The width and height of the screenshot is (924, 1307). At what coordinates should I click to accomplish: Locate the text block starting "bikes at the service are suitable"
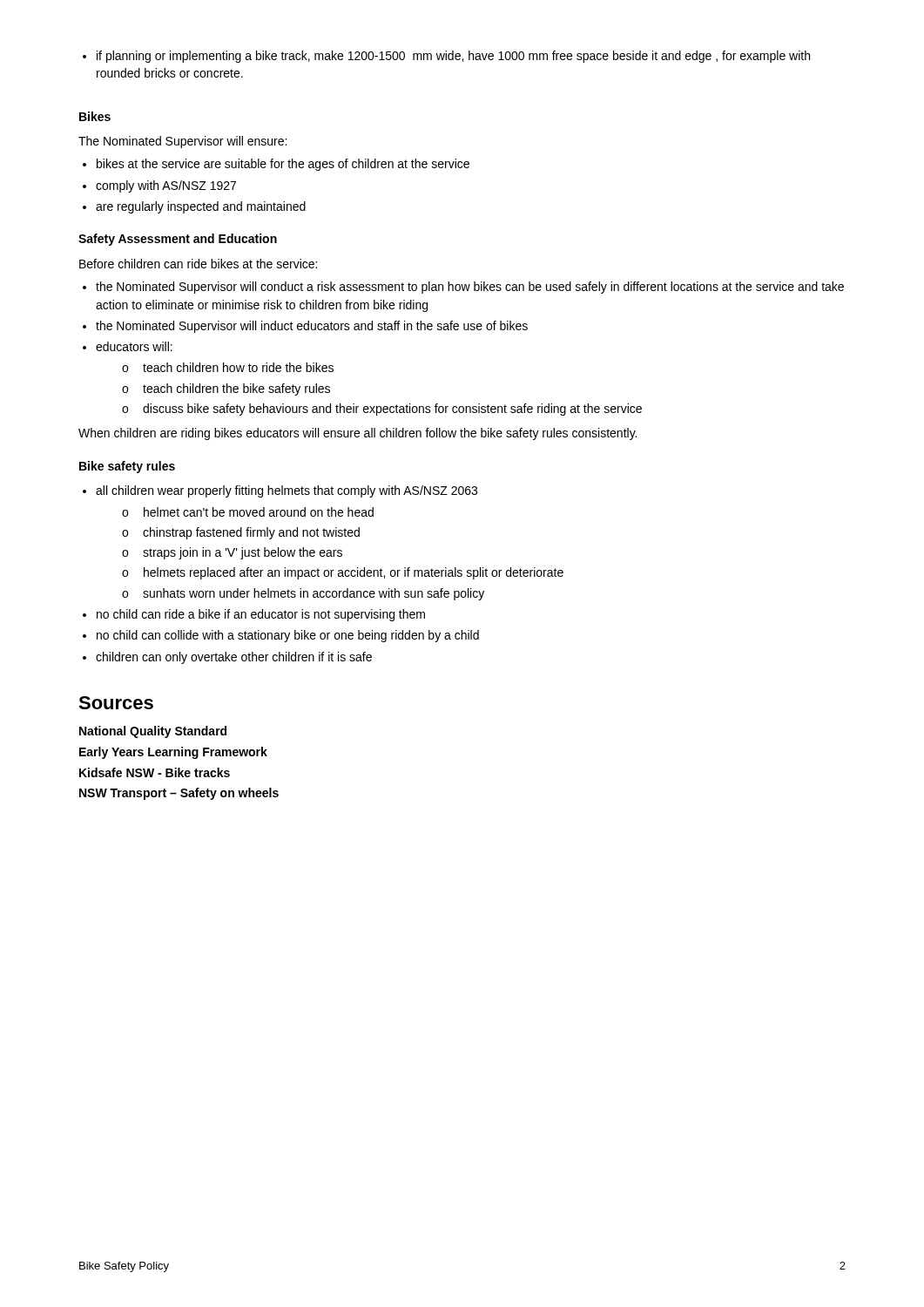[x=471, y=164]
